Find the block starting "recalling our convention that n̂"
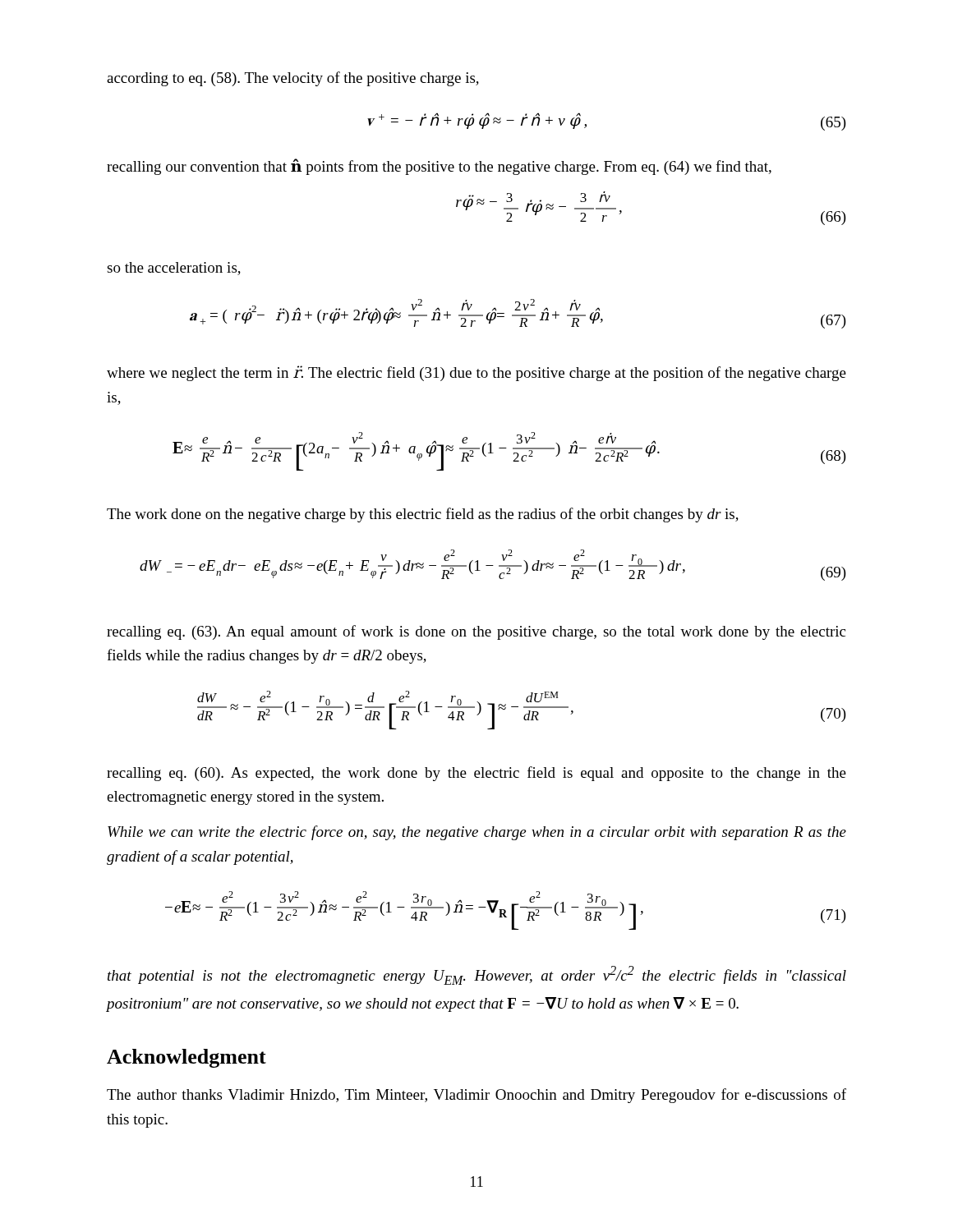Viewport: 953px width, 1232px height. (476, 167)
